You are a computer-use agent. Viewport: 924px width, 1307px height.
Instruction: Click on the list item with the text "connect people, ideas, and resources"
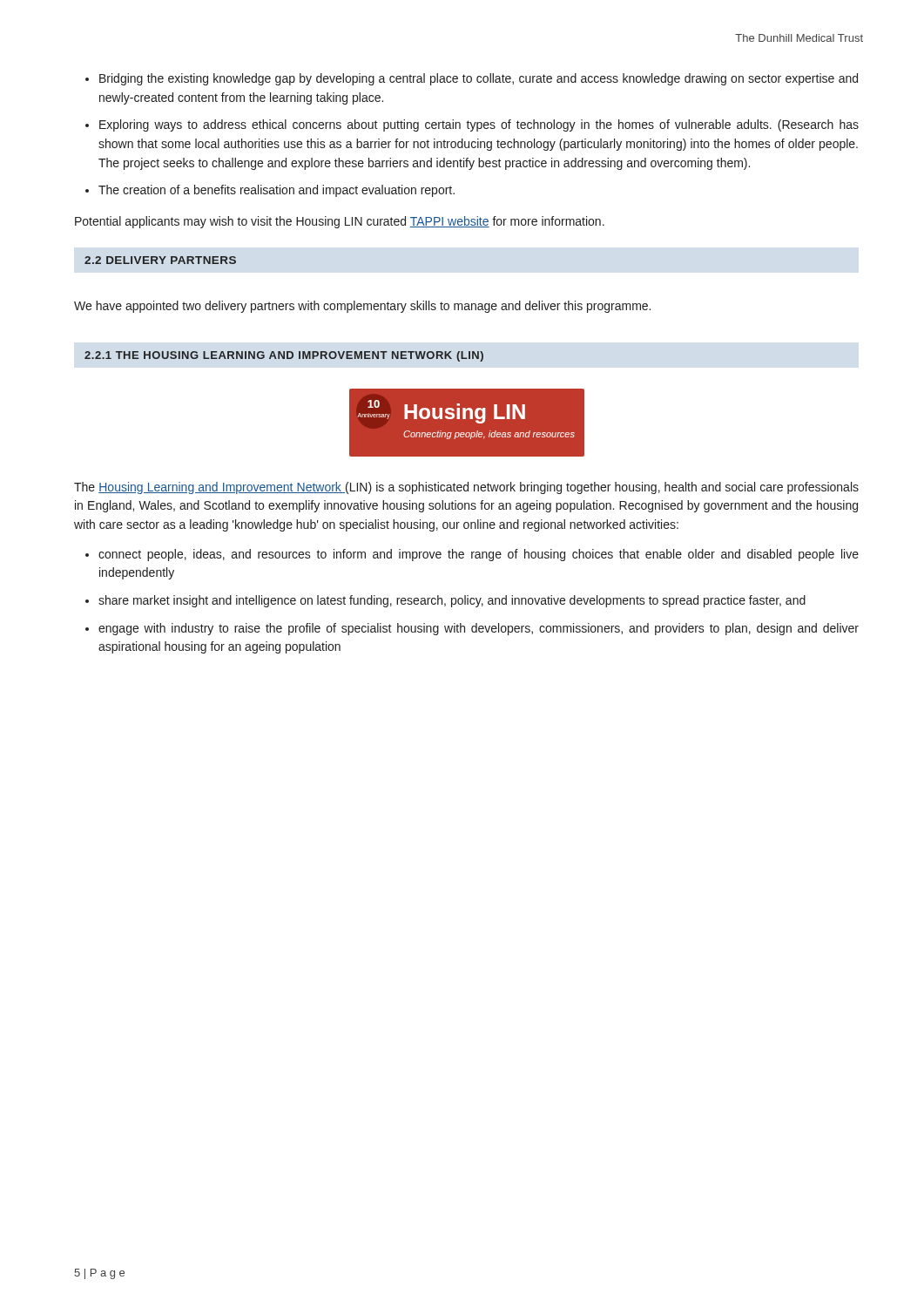(479, 563)
